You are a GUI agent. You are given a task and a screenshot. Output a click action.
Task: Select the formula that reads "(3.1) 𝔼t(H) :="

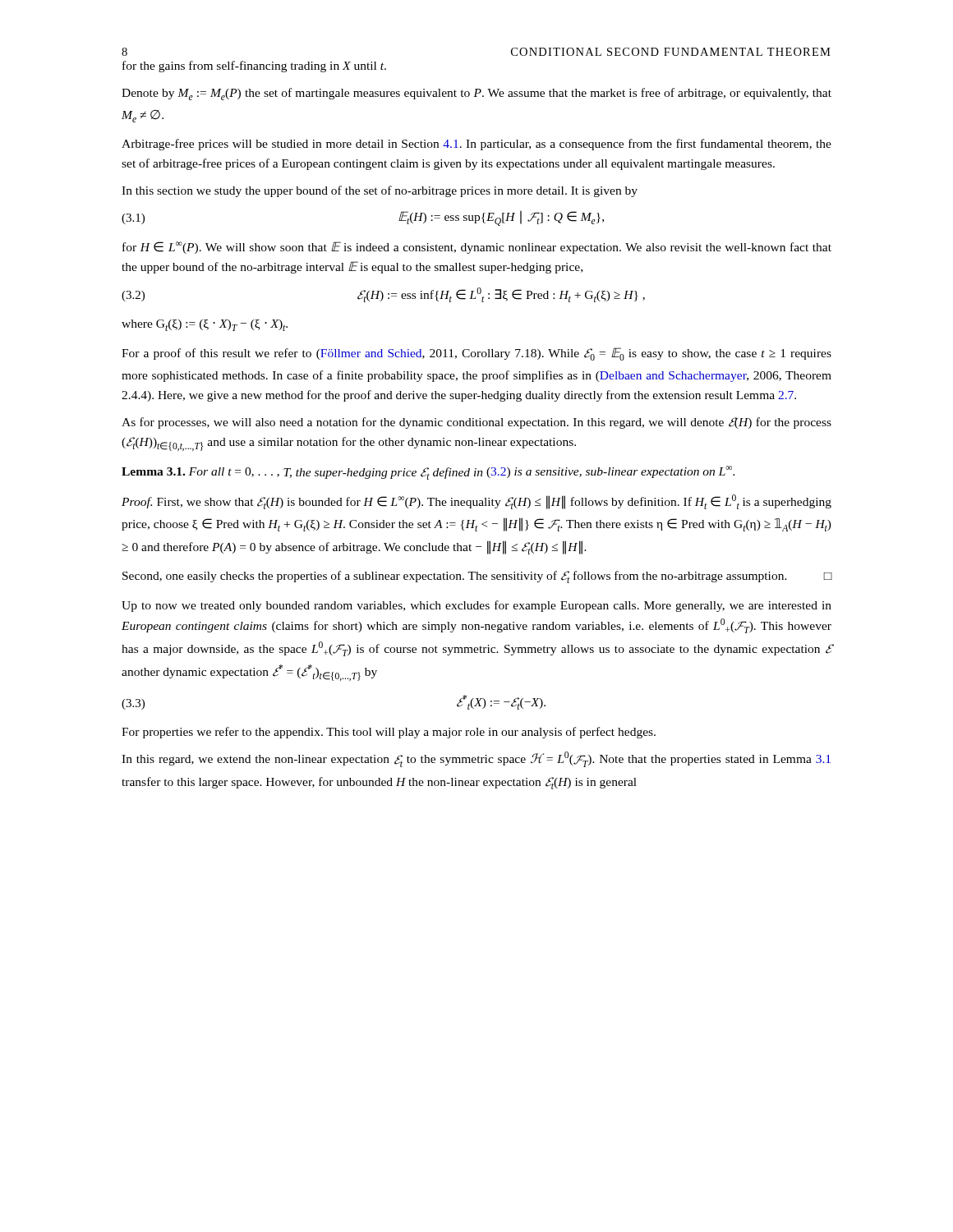476,218
